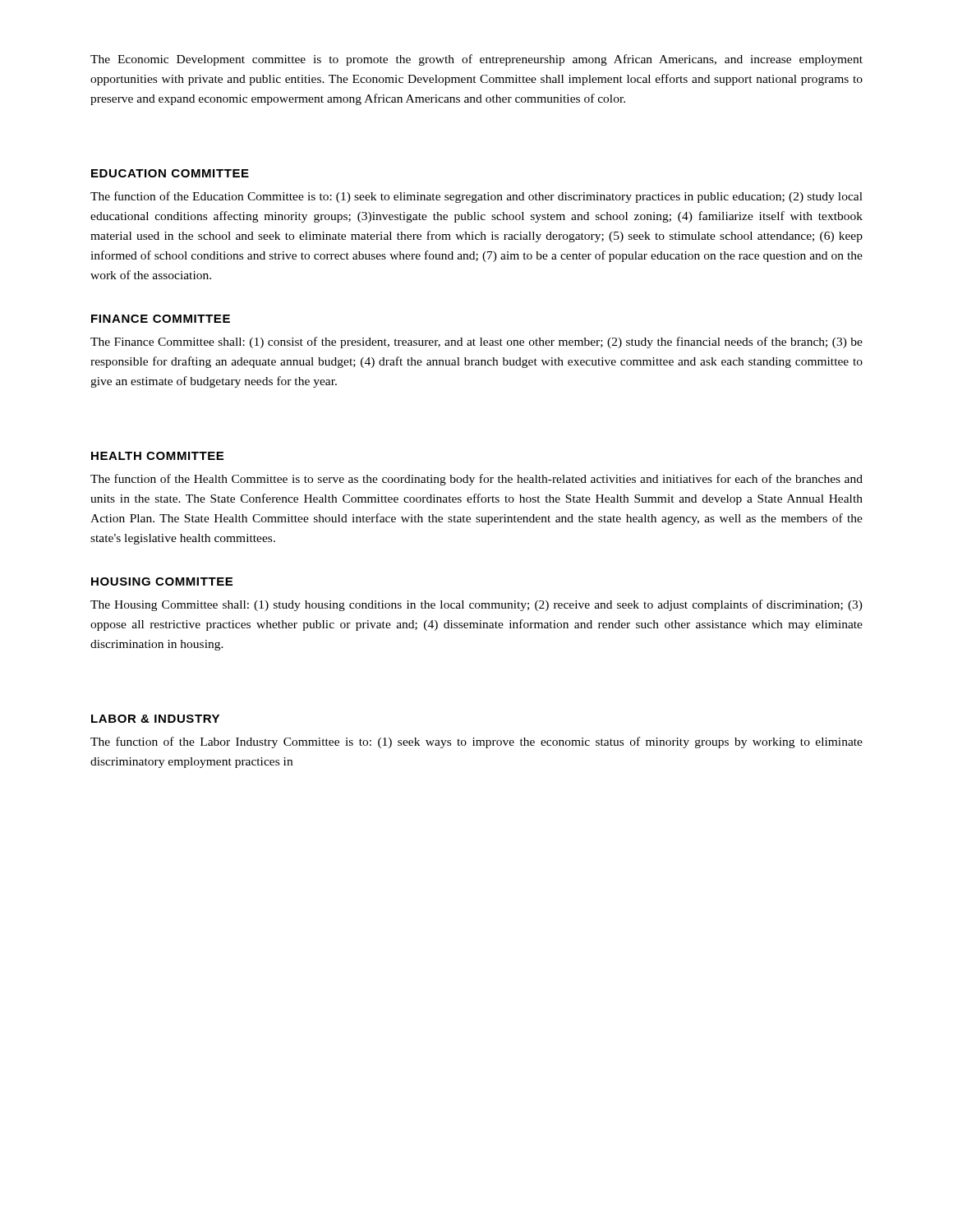Point to the element starting "EDUCATION COMMITTEE"

pyautogui.click(x=170, y=173)
